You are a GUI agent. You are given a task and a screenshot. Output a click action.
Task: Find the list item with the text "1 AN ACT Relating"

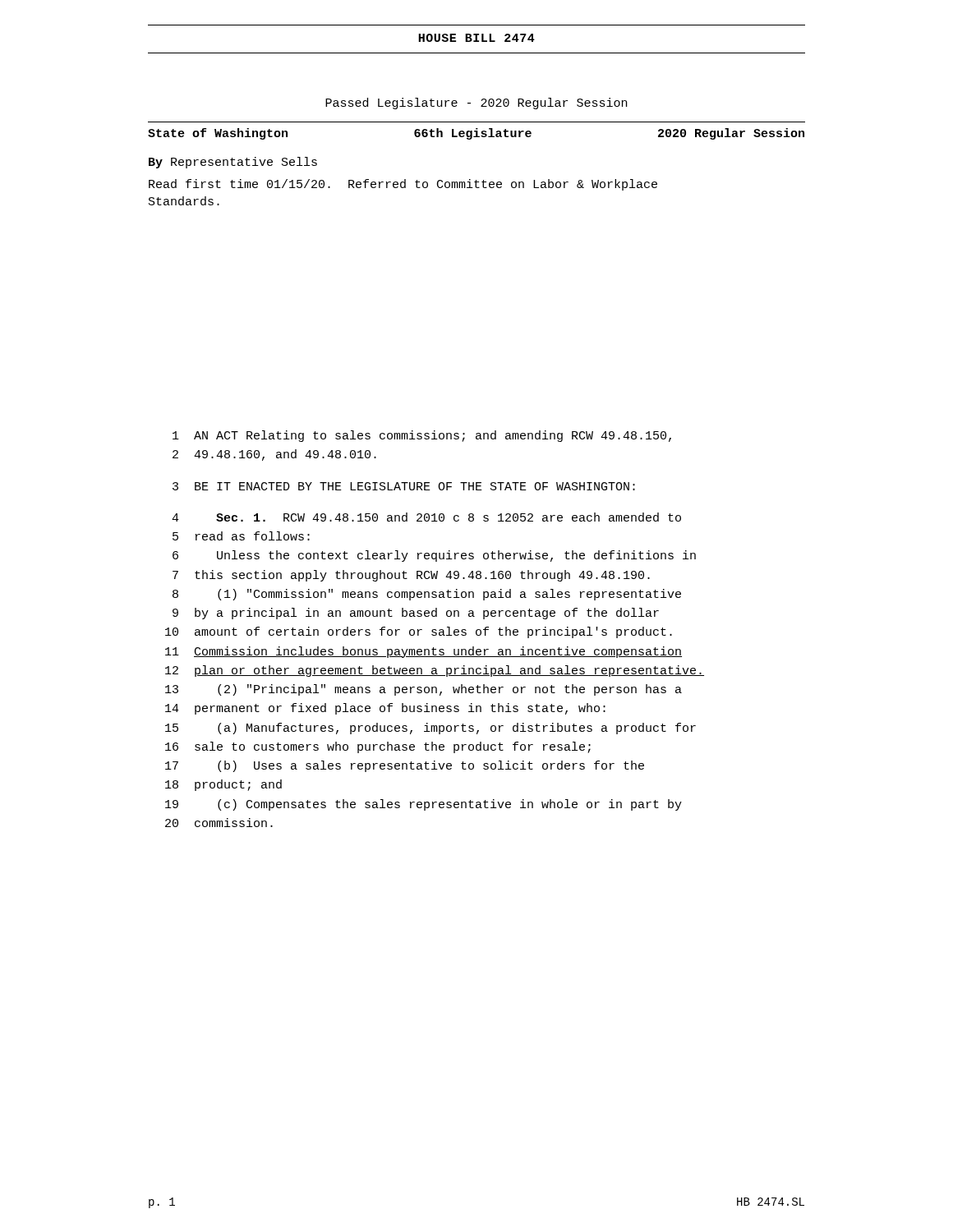(x=476, y=437)
